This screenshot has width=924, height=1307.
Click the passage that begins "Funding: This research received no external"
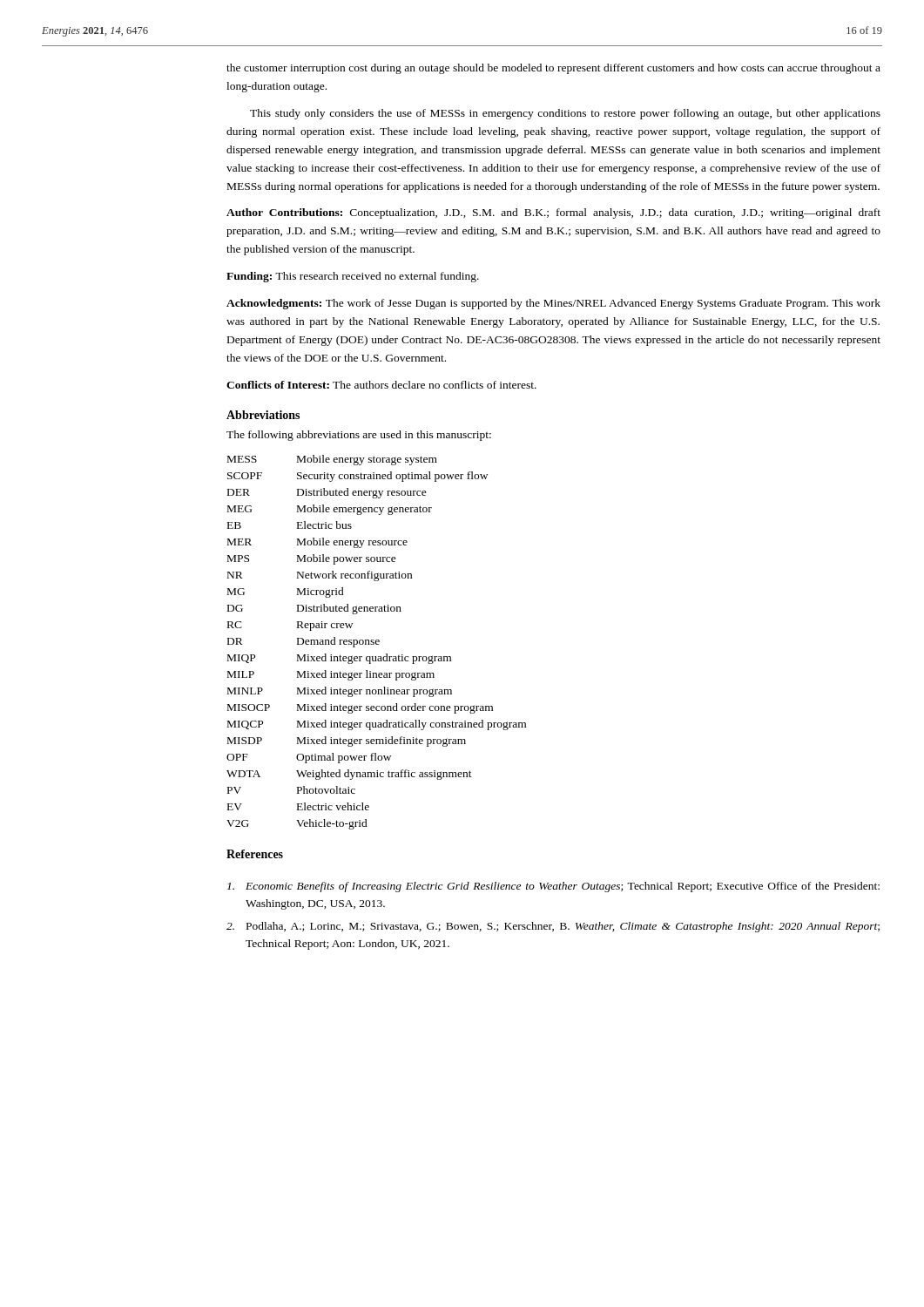[x=353, y=277]
